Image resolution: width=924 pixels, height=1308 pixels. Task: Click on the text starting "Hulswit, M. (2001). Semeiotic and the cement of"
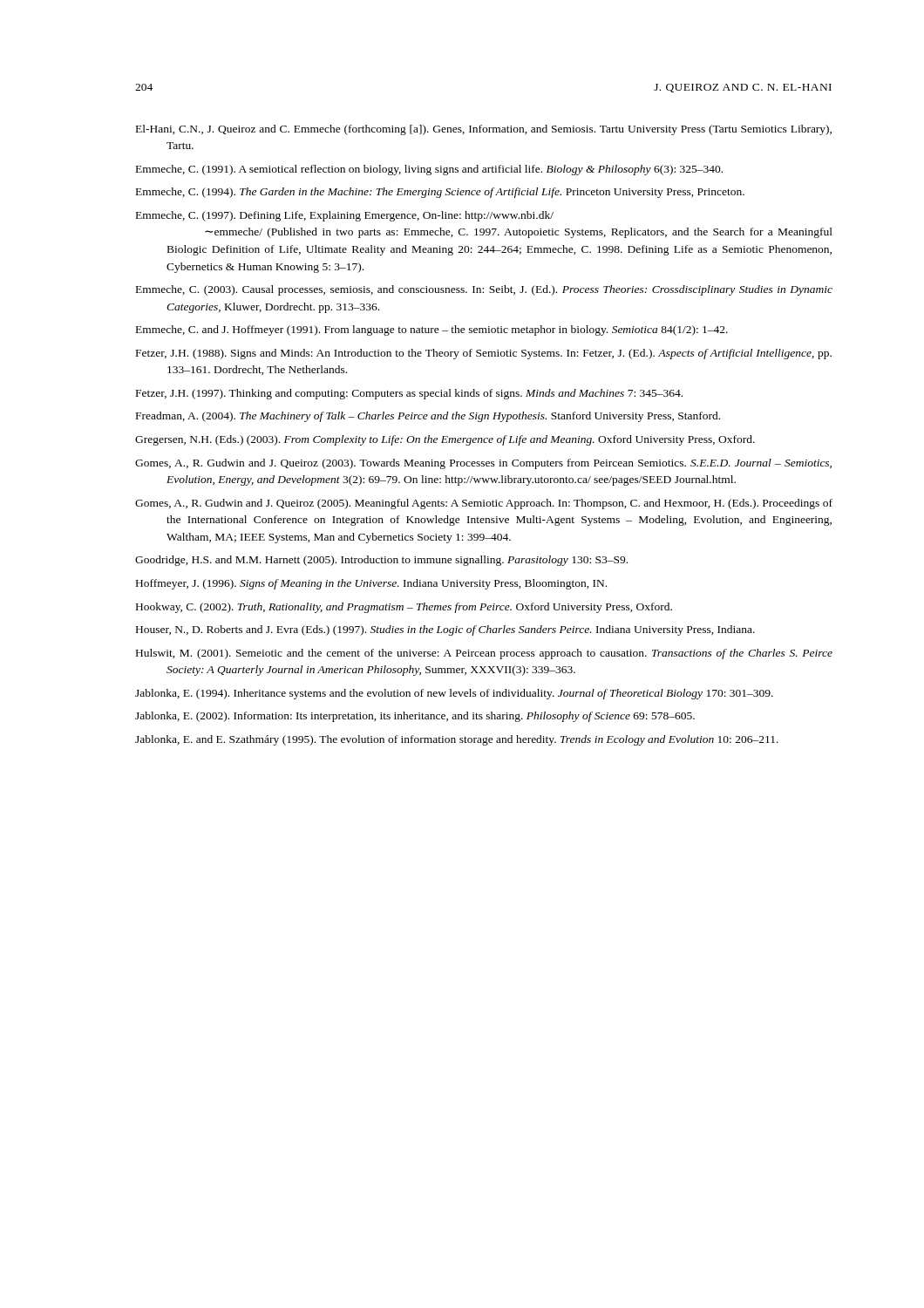[484, 661]
